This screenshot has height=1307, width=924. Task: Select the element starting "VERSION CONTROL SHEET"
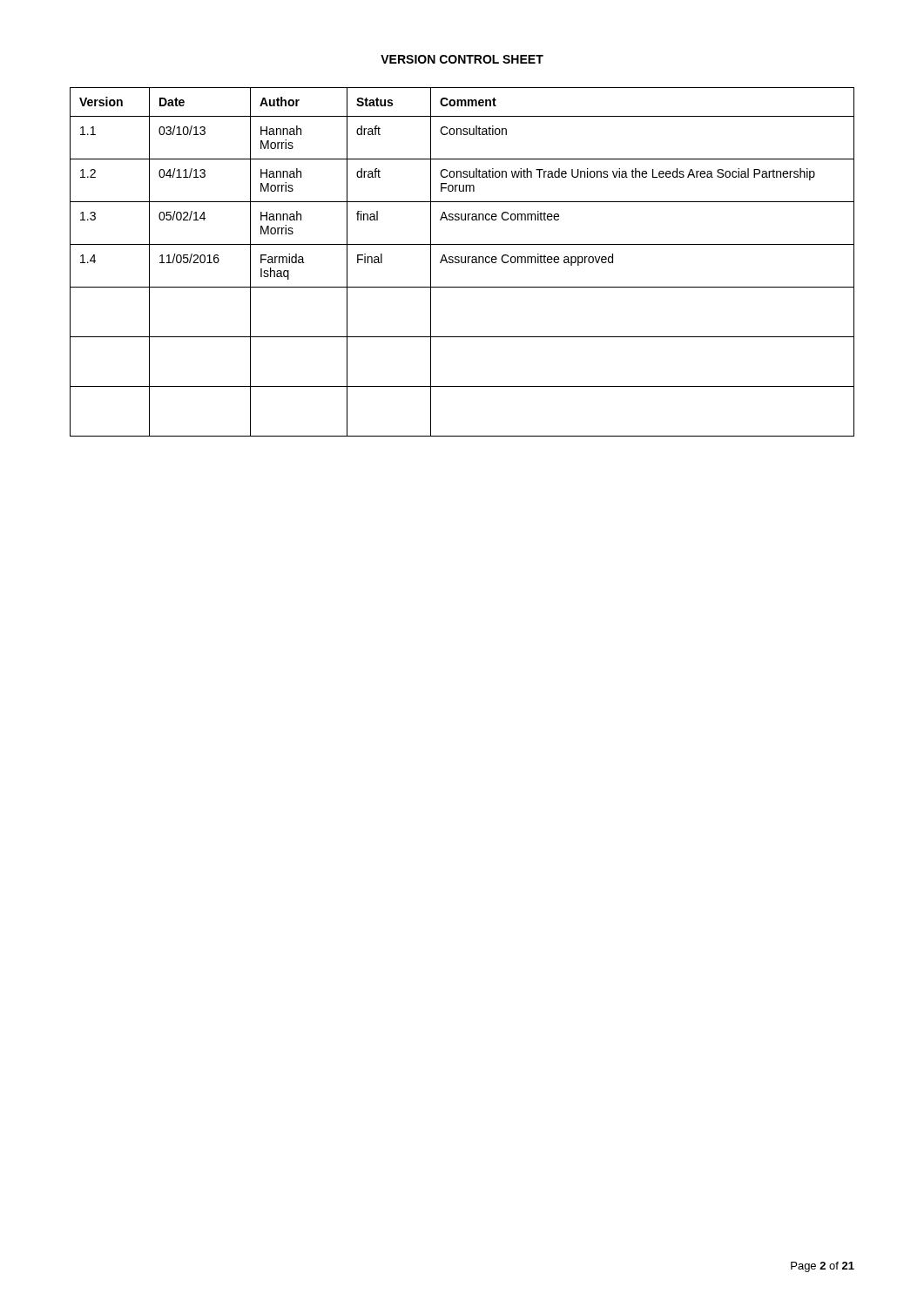pos(462,59)
